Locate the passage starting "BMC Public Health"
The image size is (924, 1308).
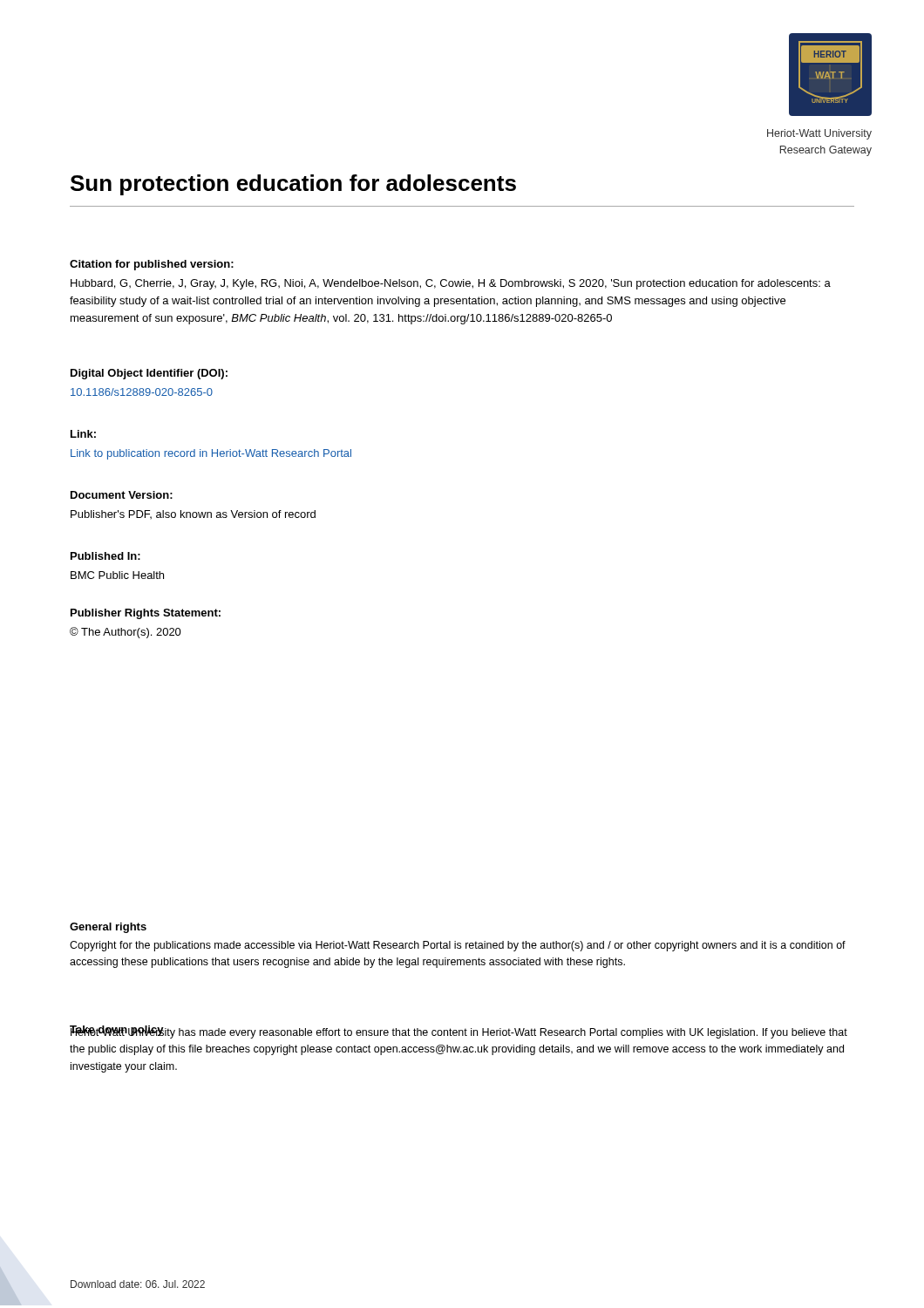click(x=117, y=575)
